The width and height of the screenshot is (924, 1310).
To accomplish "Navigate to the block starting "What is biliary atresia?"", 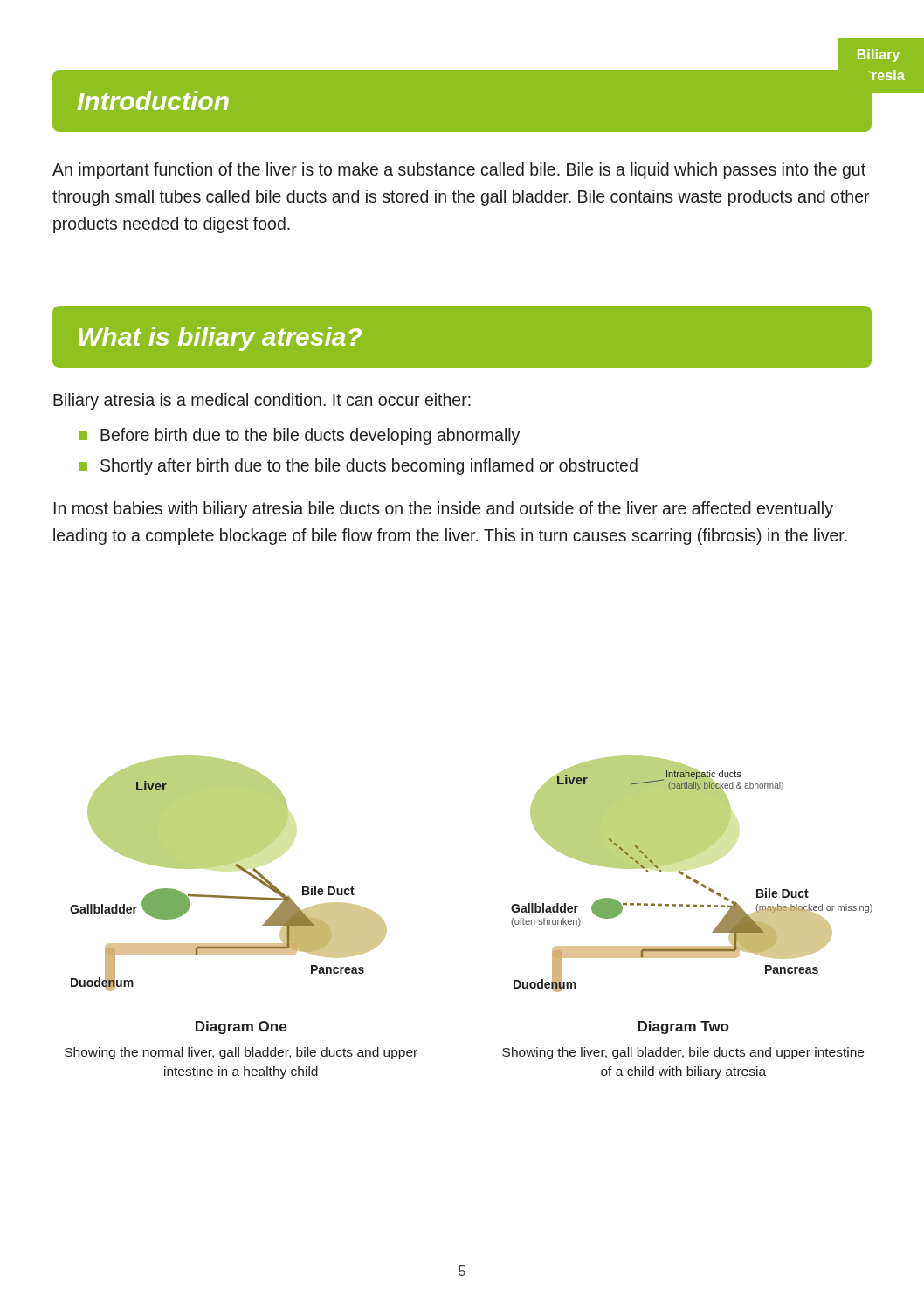I will tap(462, 428).
